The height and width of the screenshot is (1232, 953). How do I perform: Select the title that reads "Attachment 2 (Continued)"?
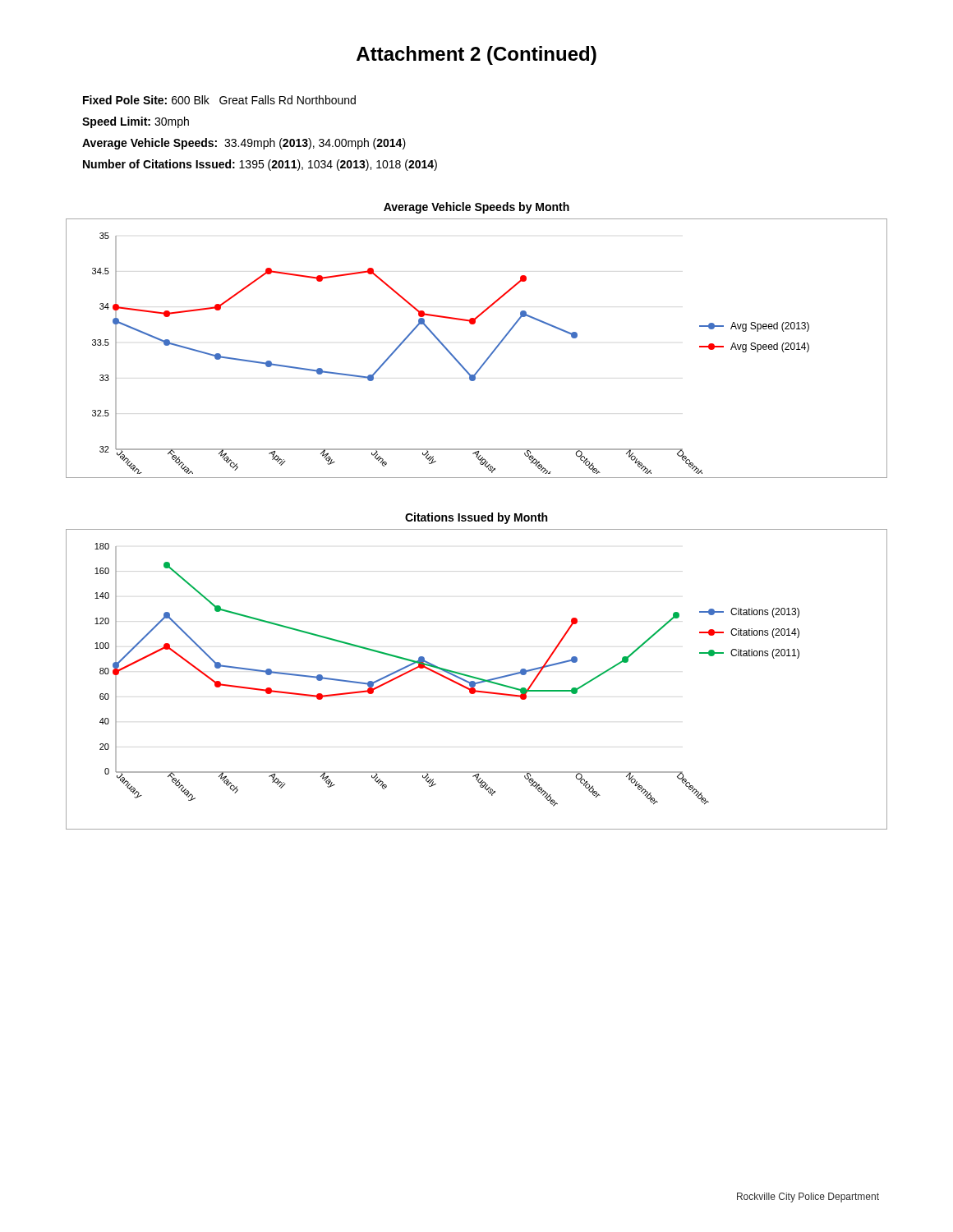[x=476, y=54]
